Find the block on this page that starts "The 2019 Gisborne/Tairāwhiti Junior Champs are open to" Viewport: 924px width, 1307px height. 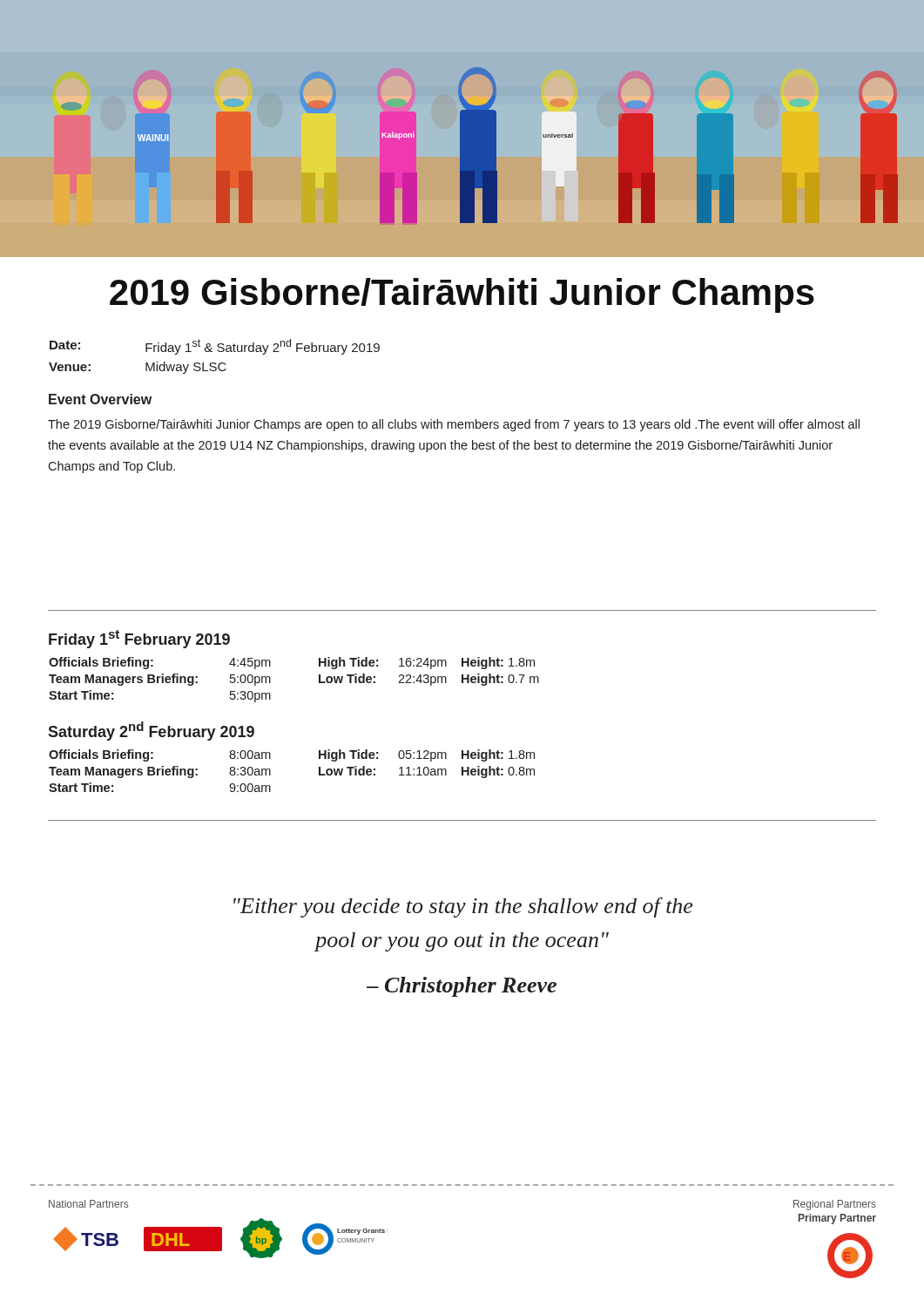click(x=454, y=445)
